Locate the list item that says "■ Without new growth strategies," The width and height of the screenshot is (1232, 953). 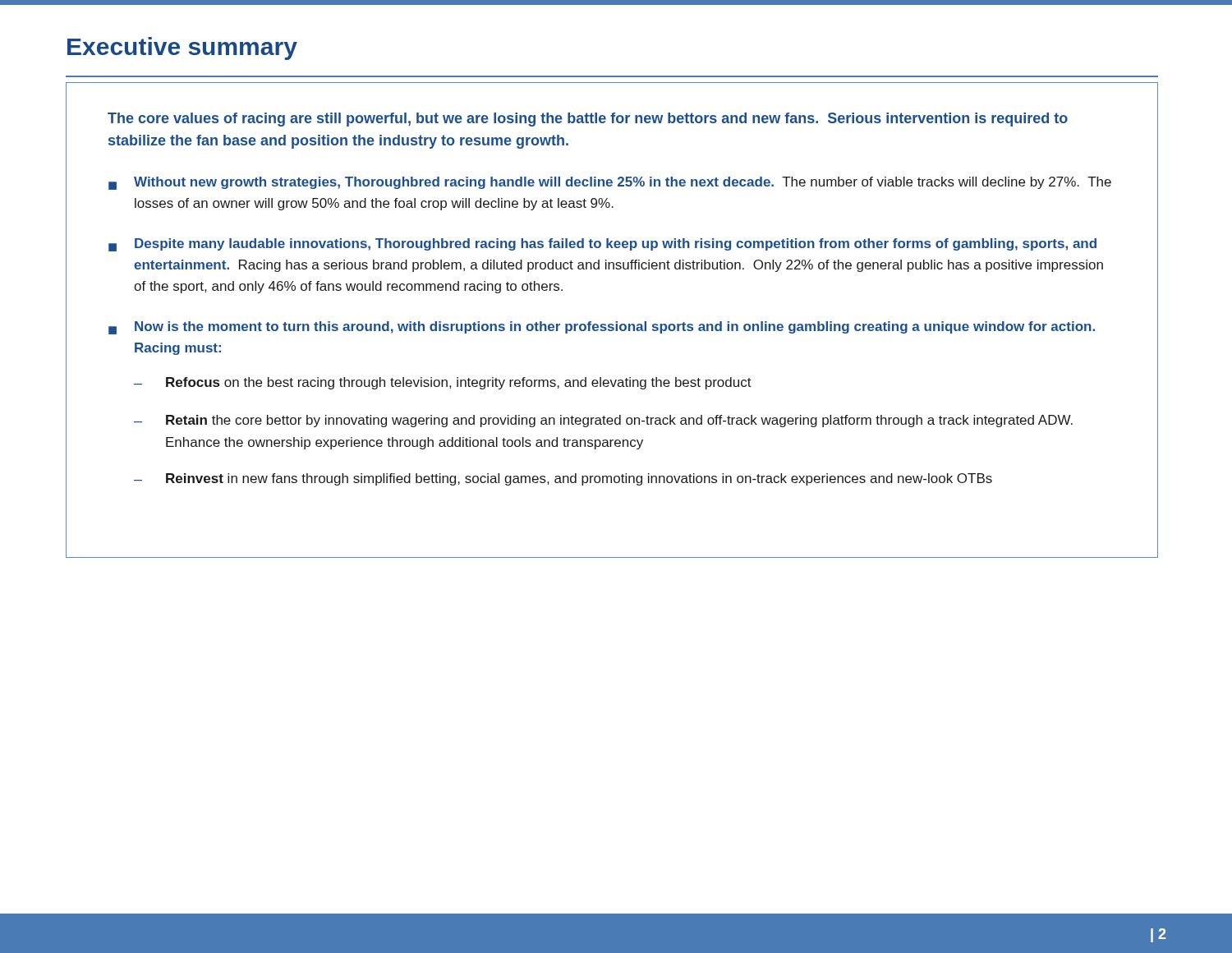[x=612, y=193]
